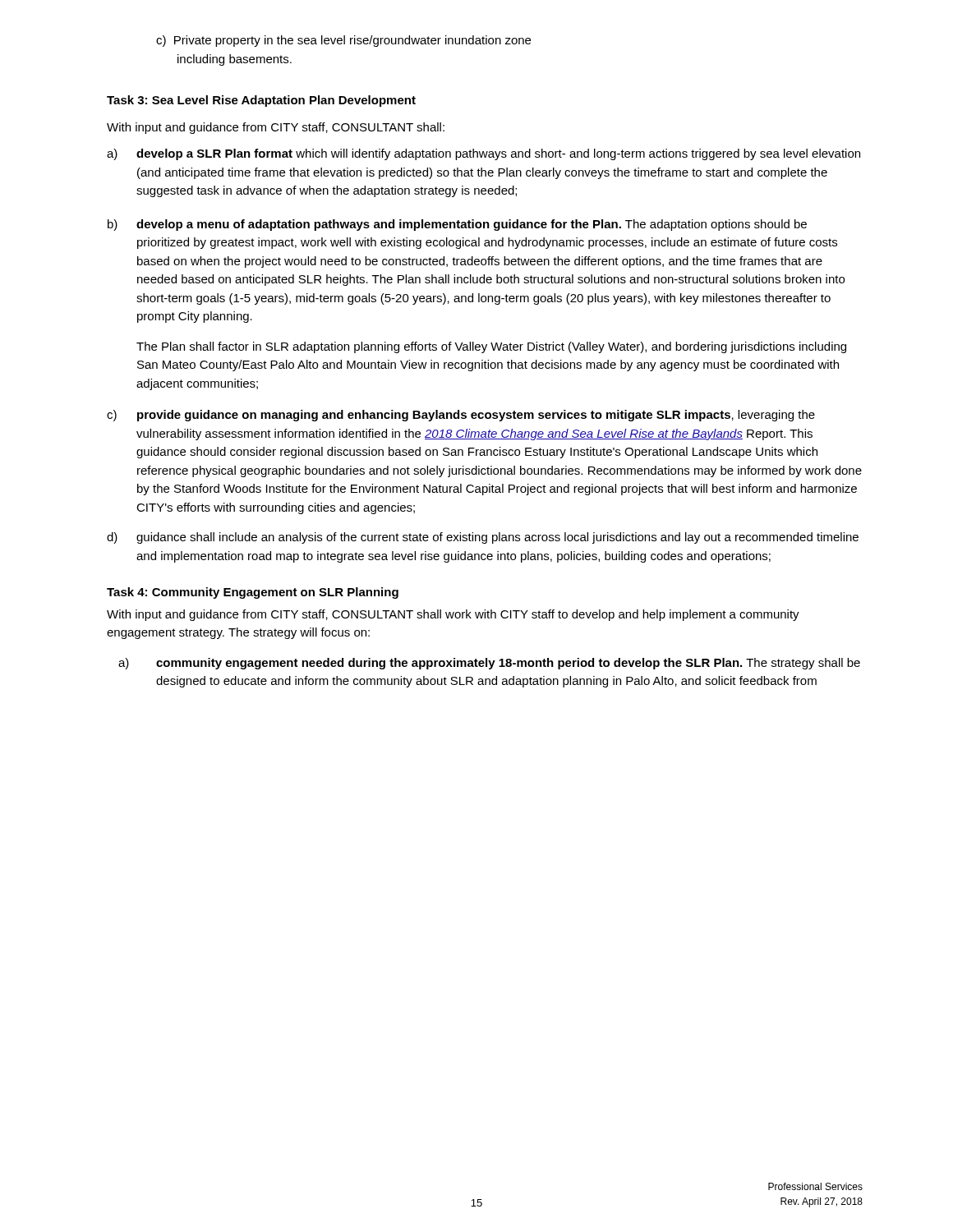The width and height of the screenshot is (953, 1232).
Task: Find the region starting "d) guidance shall include an"
Action: click(485, 547)
